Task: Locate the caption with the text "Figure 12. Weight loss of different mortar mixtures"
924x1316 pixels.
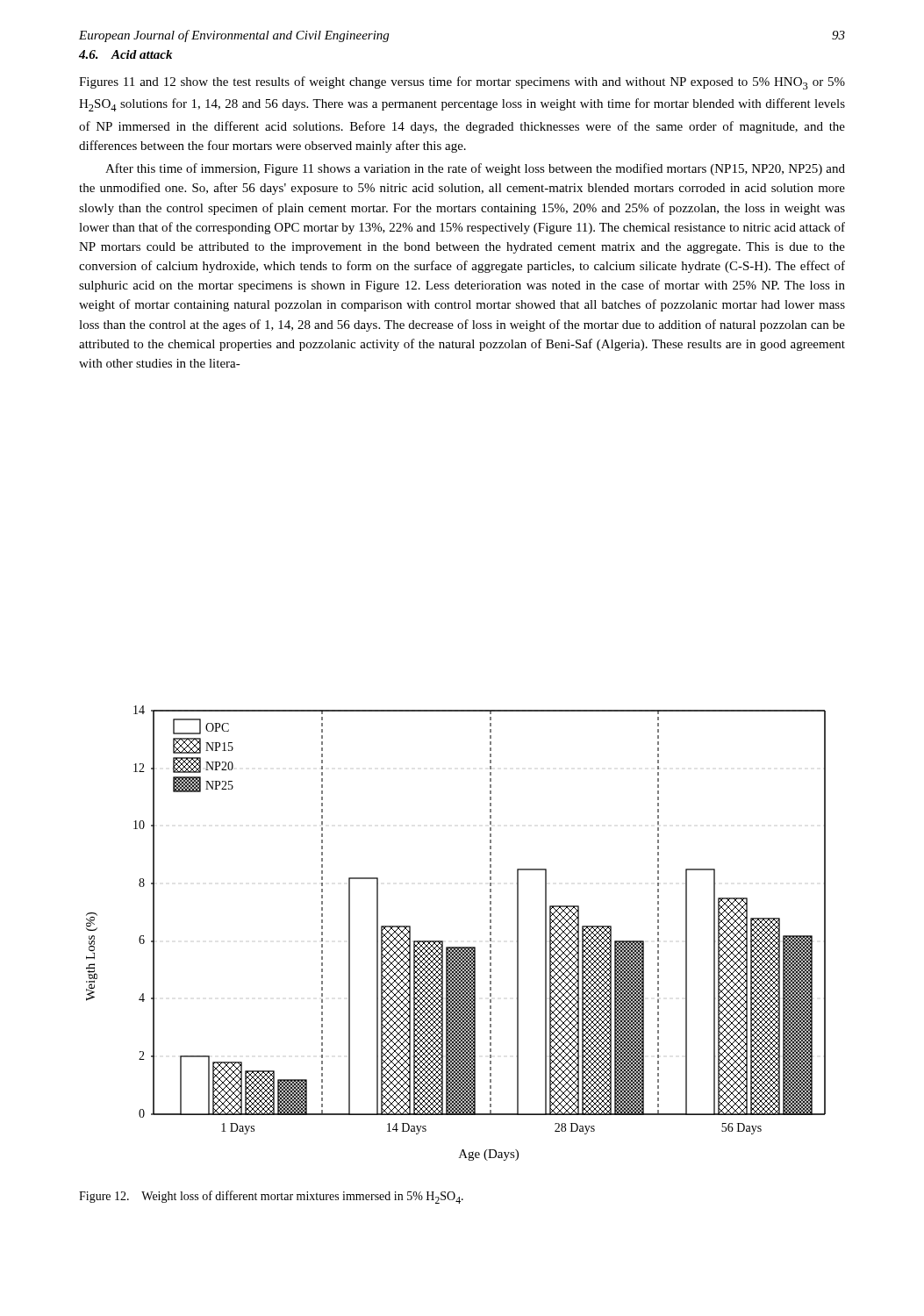Action: coord(271,1198)
